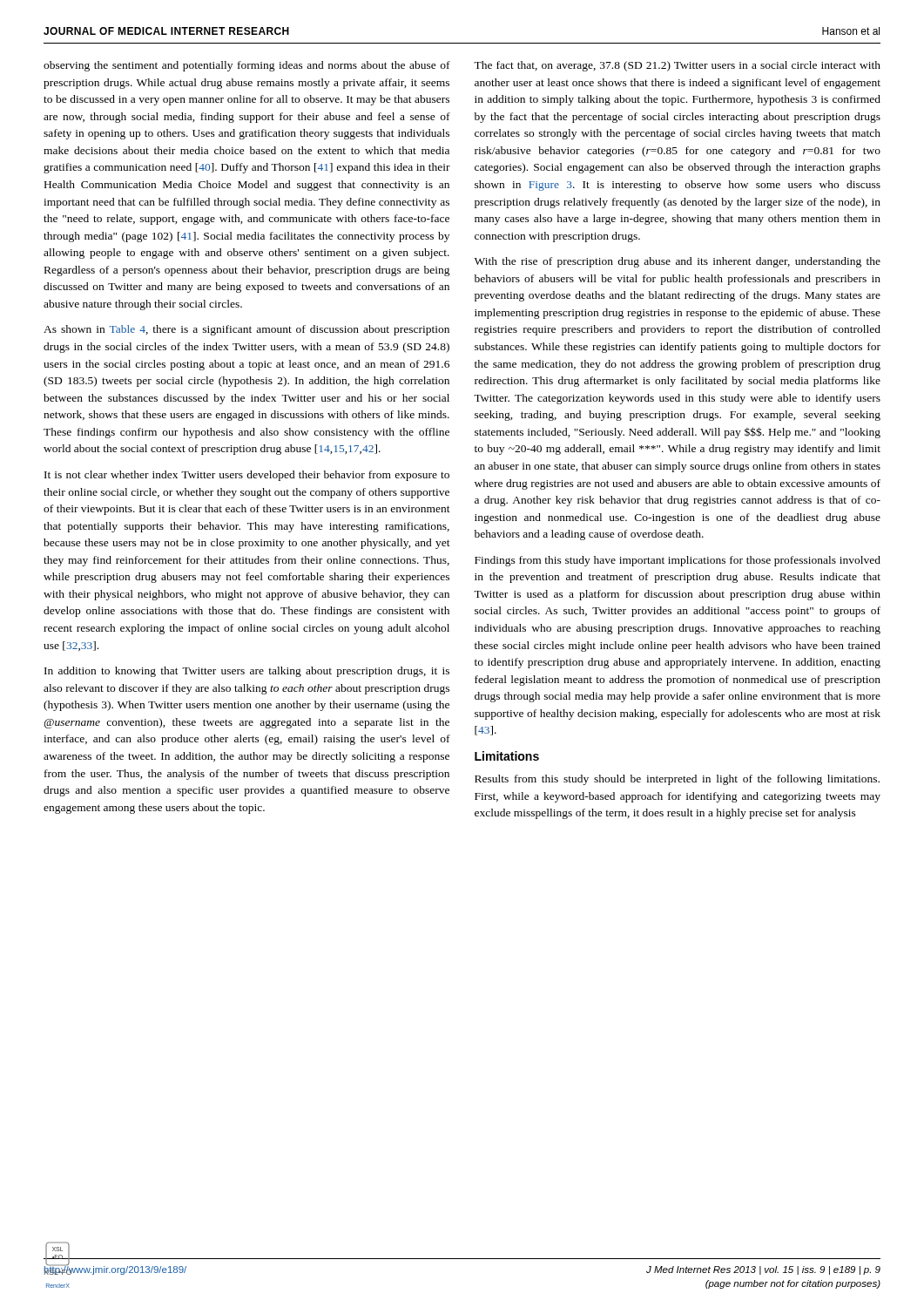Point to the block beginning "In addition to knowing"

pyautogui.click(x=247, y=739)
